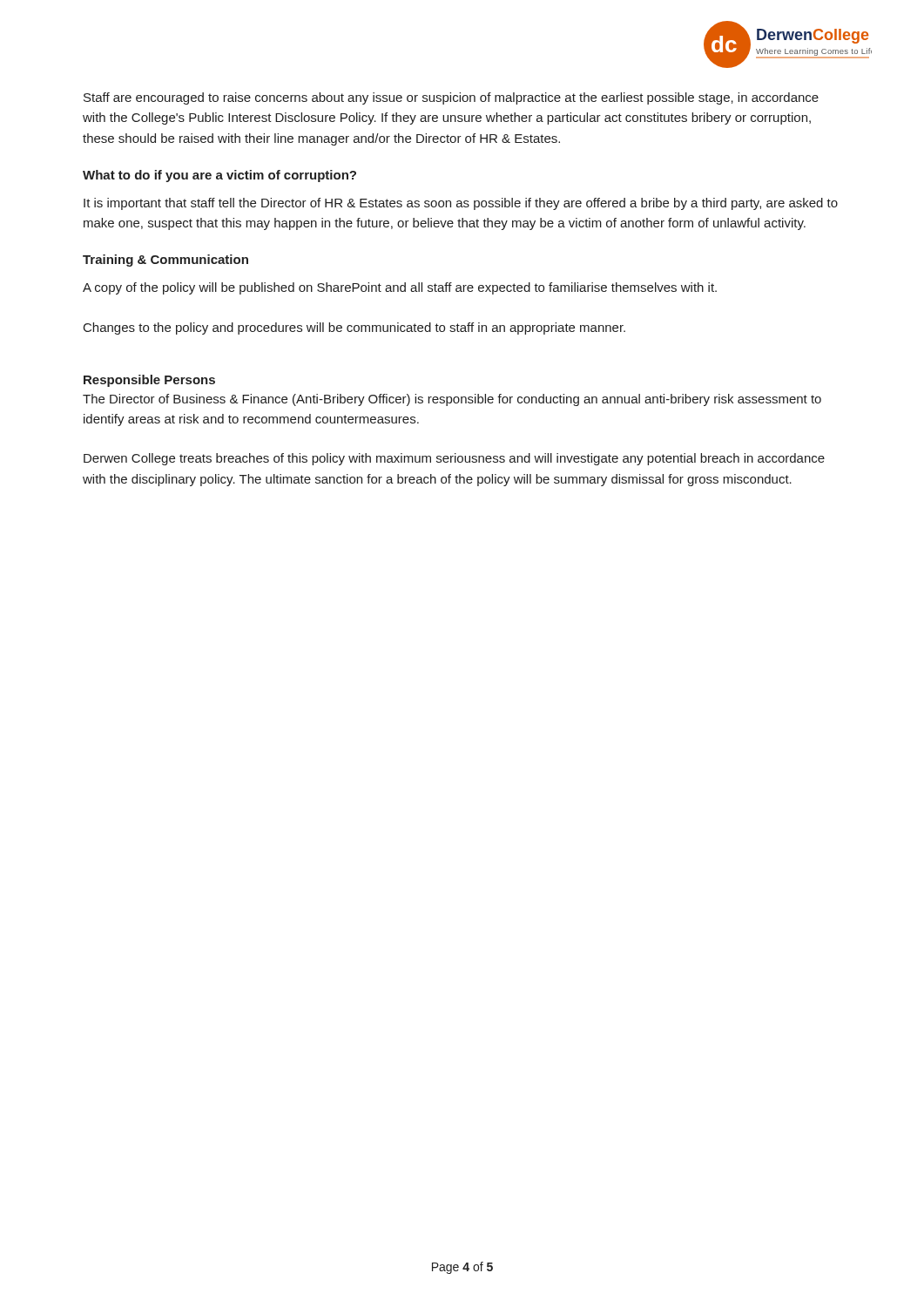Where does it say "Responsible Persons"?
This screenshot has width=924, height=1307.
pyautogui.click(x=149, y=379)
